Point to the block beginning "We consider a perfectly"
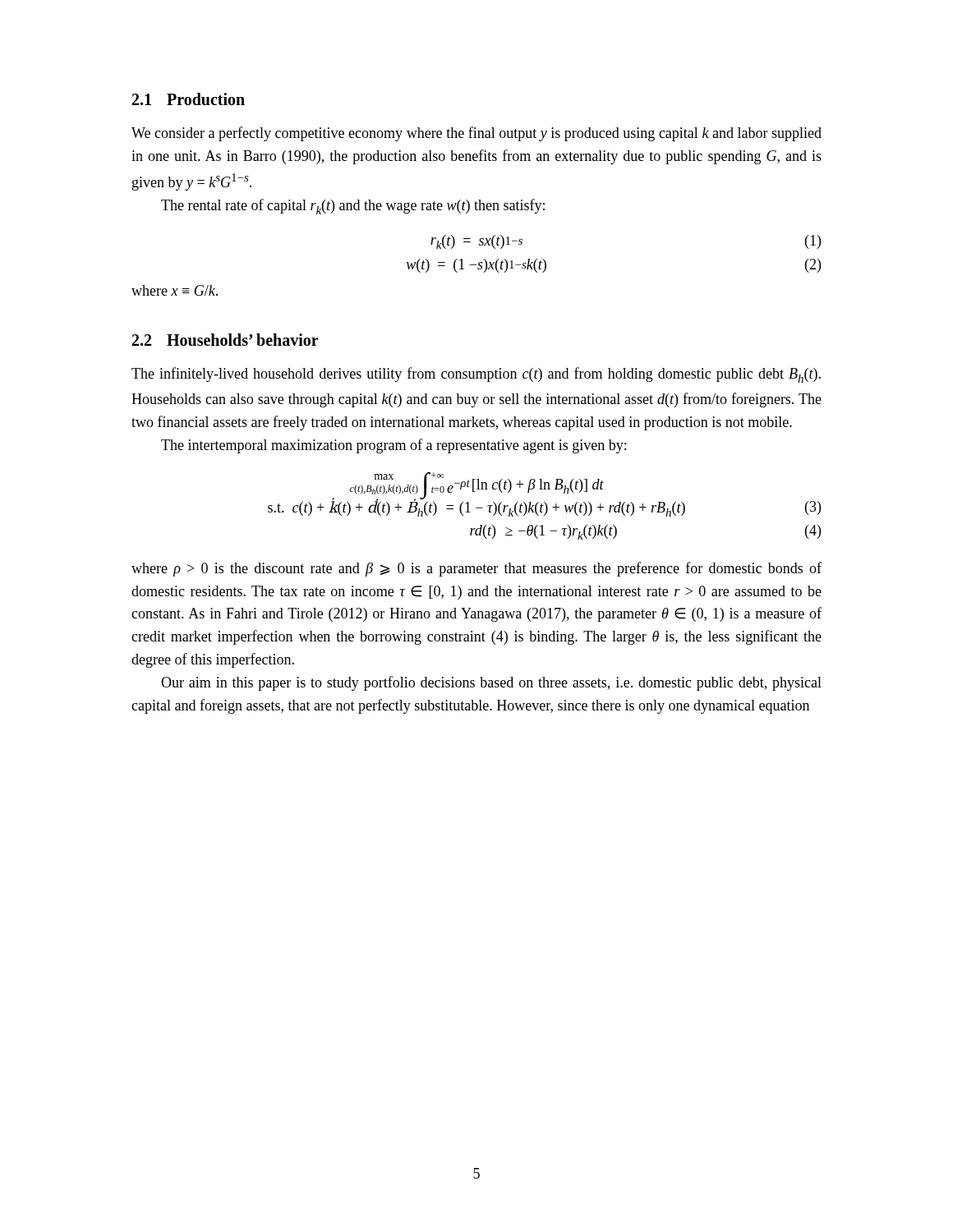Image resolution: width=953 pixels, height=1232 pixels. tap(476, 171)
